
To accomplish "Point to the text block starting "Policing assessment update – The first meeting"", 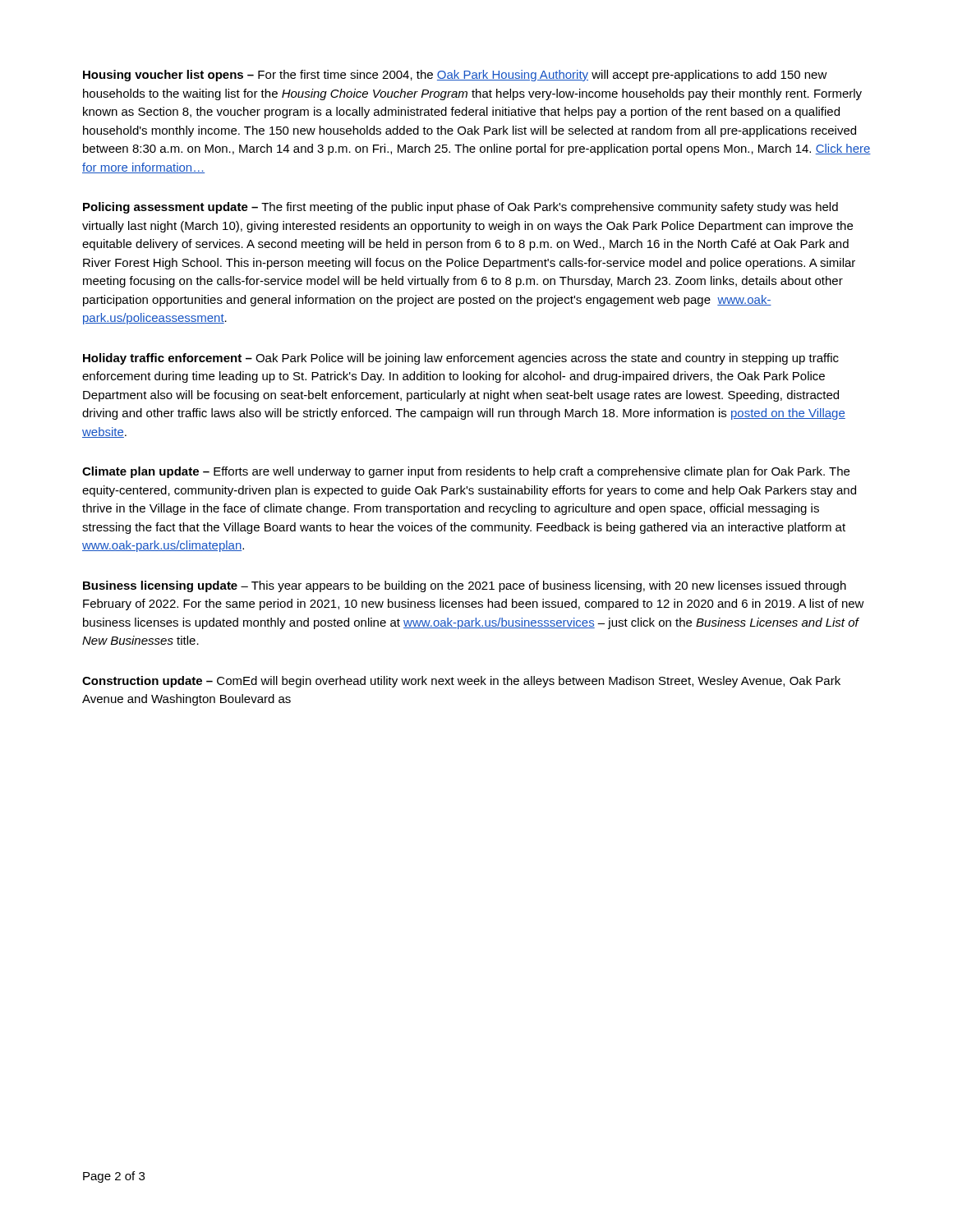I will point(469,262).
